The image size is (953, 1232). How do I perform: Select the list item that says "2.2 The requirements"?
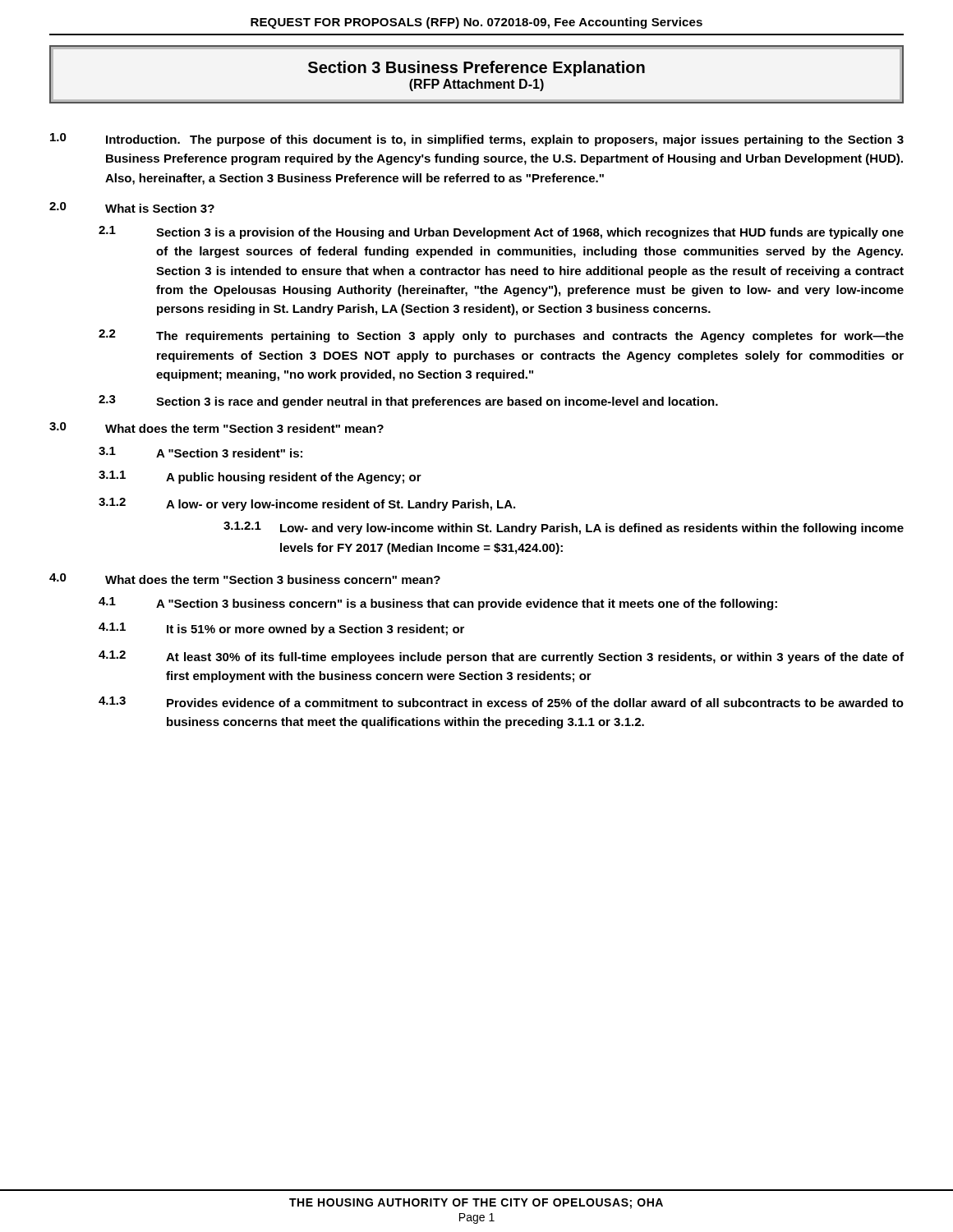point(501,355)
